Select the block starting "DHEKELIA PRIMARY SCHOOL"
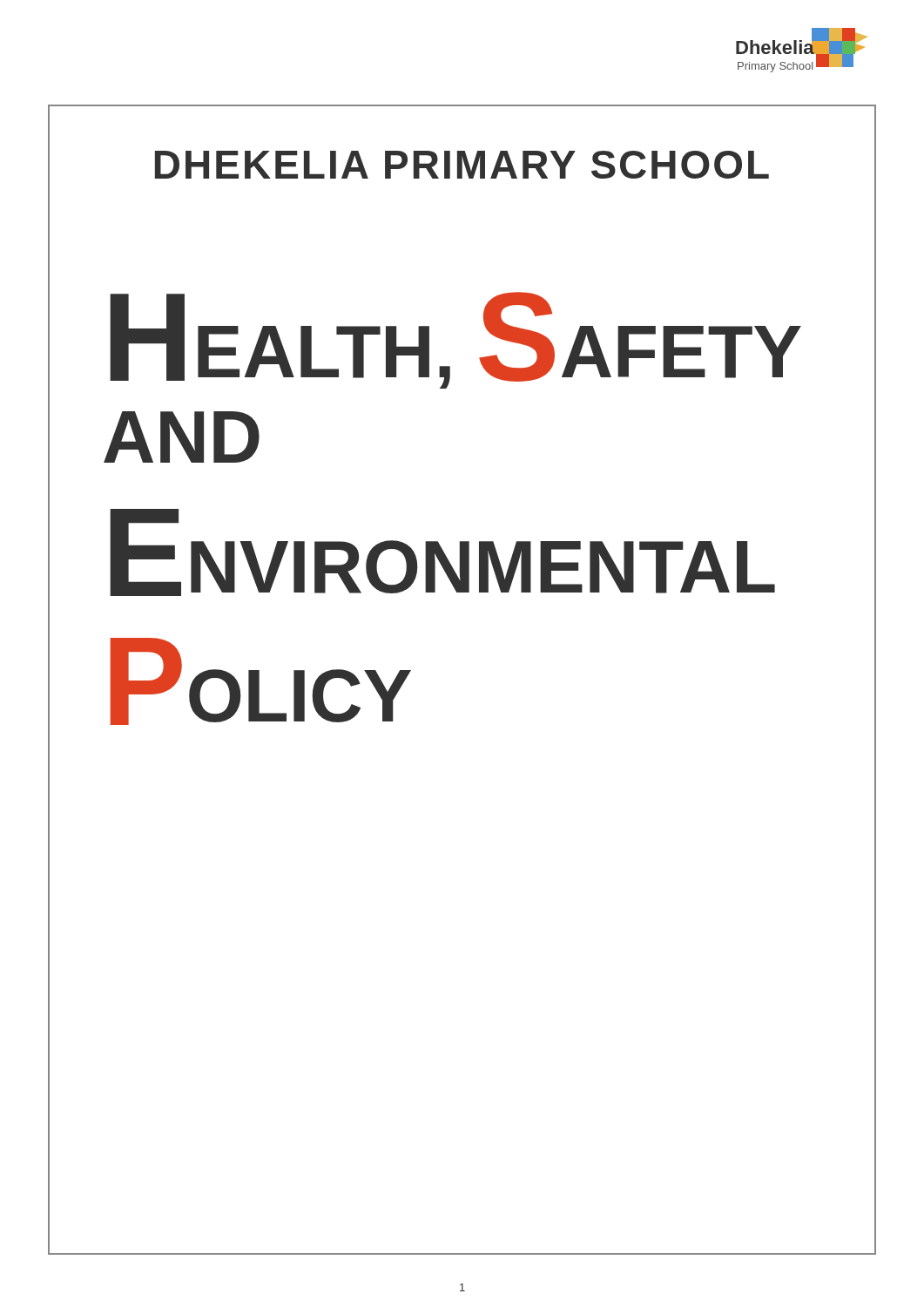 click(x=462, y=165)
